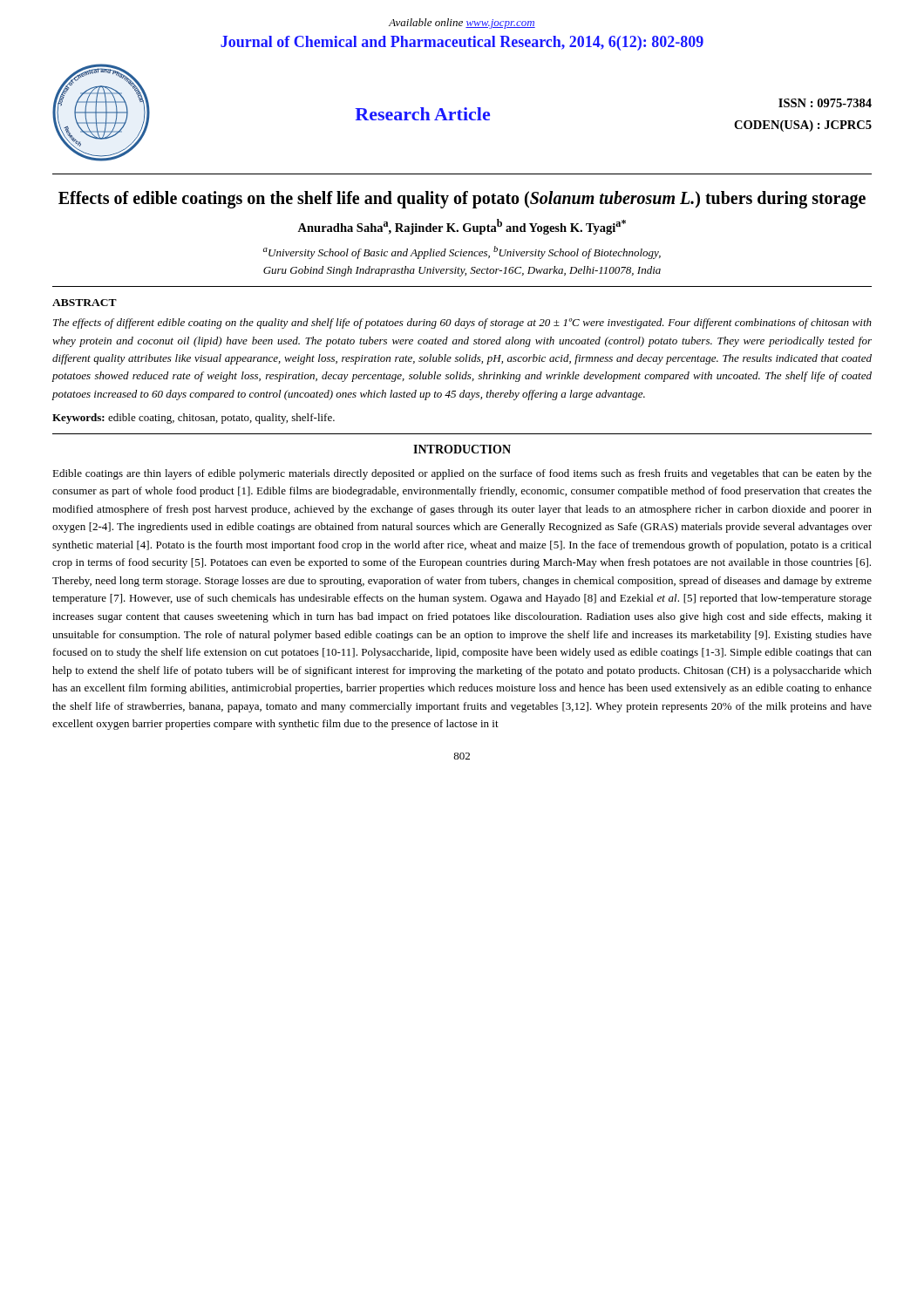The height and width of the screenshot is (1308, 924).
Task: Click on the text block starting "Anuradha Sahaa, Rajinder"
Action: (x=462, y=226)
